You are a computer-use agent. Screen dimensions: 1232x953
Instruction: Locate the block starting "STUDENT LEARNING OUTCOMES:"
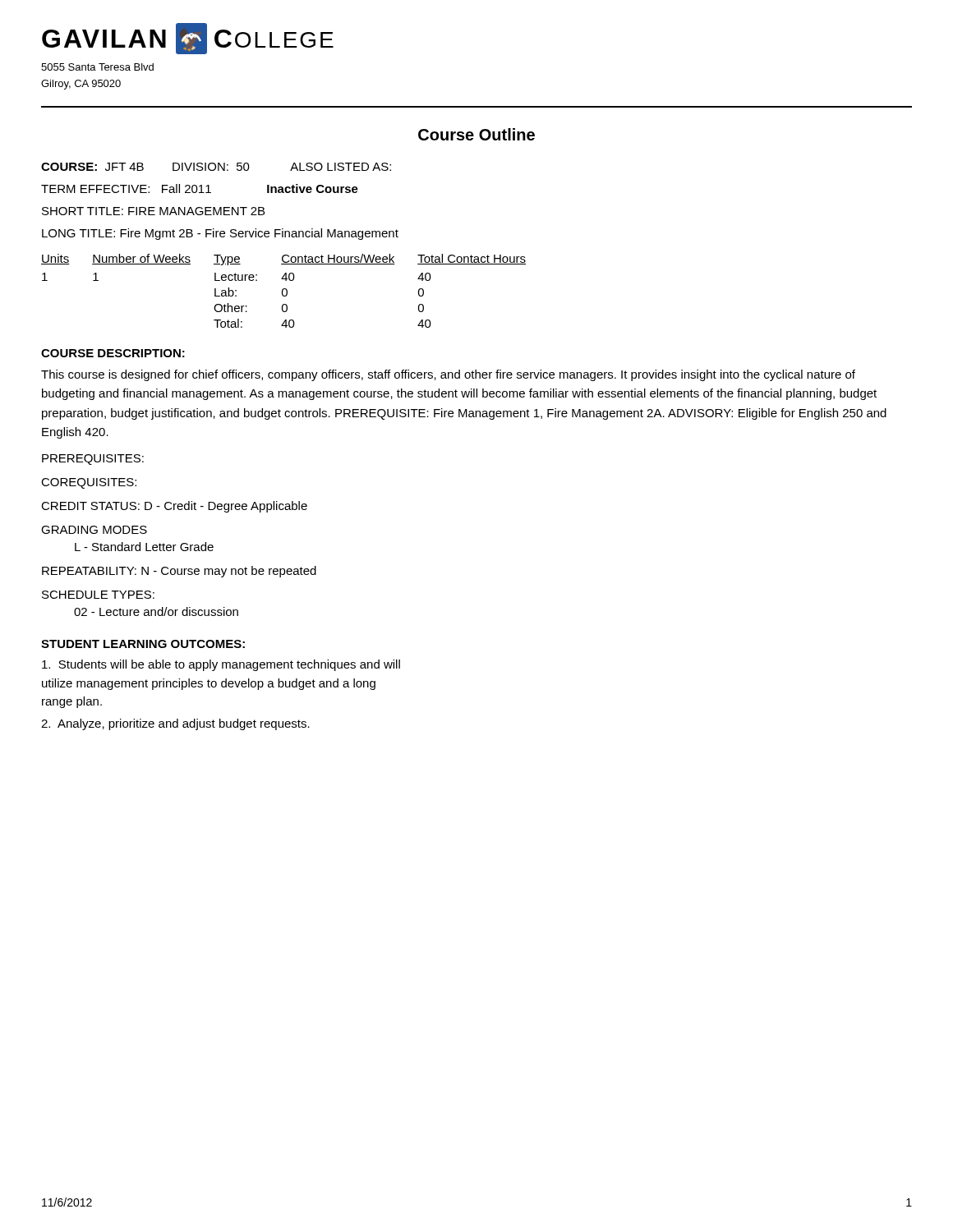(143, 644)
